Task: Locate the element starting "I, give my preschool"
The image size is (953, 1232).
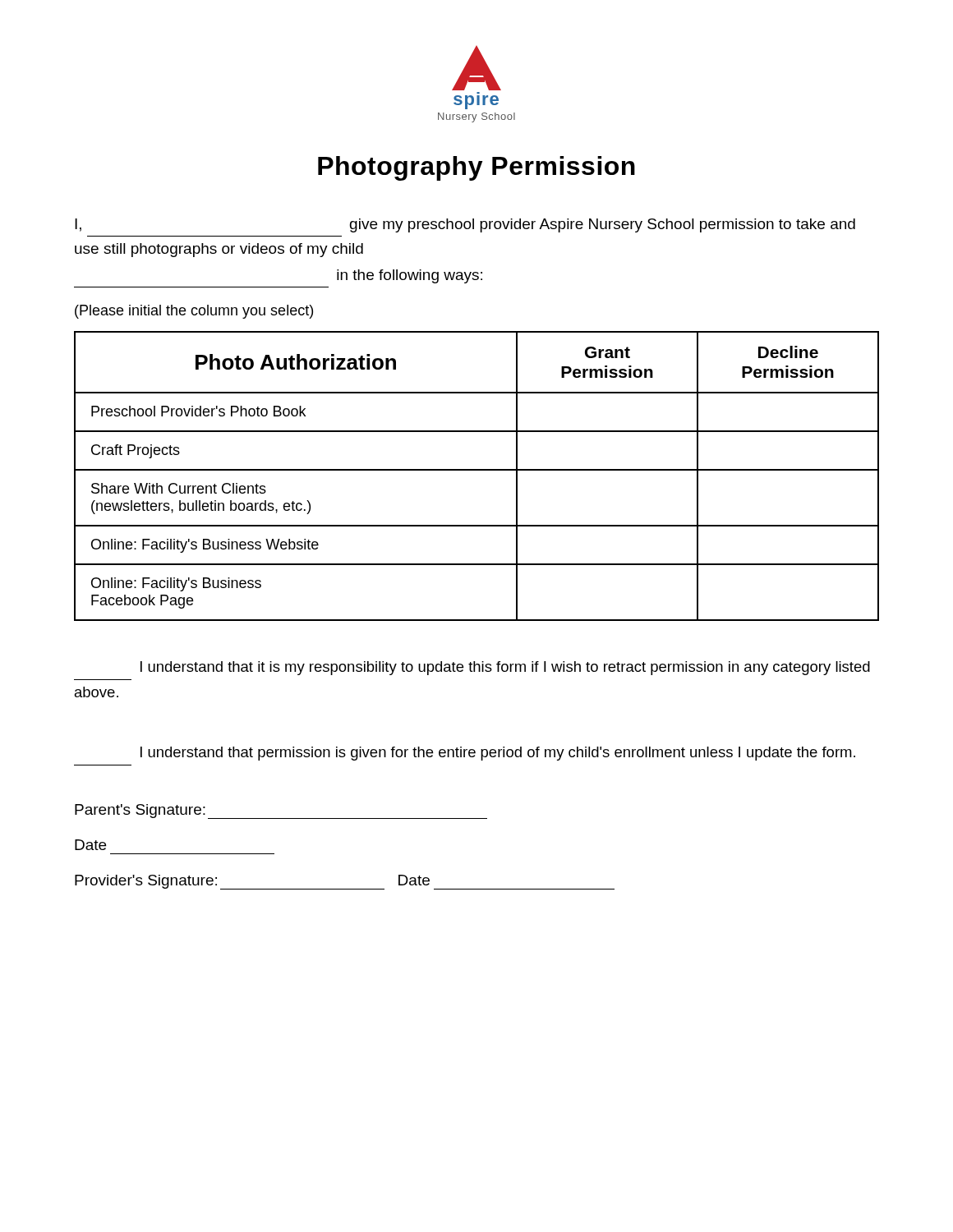Action: pos(465,225)
